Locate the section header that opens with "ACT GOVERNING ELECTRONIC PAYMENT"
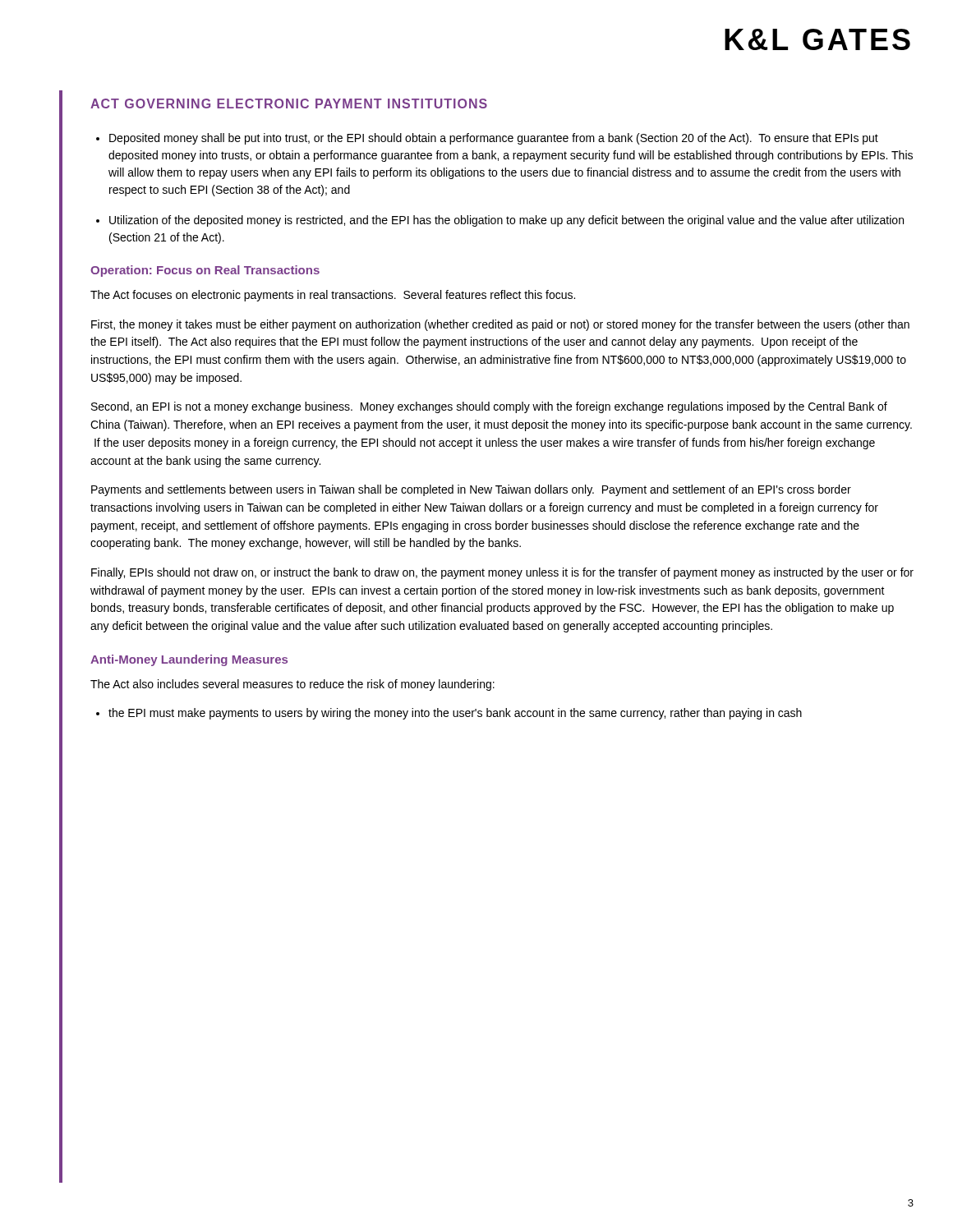 [289, 104]
